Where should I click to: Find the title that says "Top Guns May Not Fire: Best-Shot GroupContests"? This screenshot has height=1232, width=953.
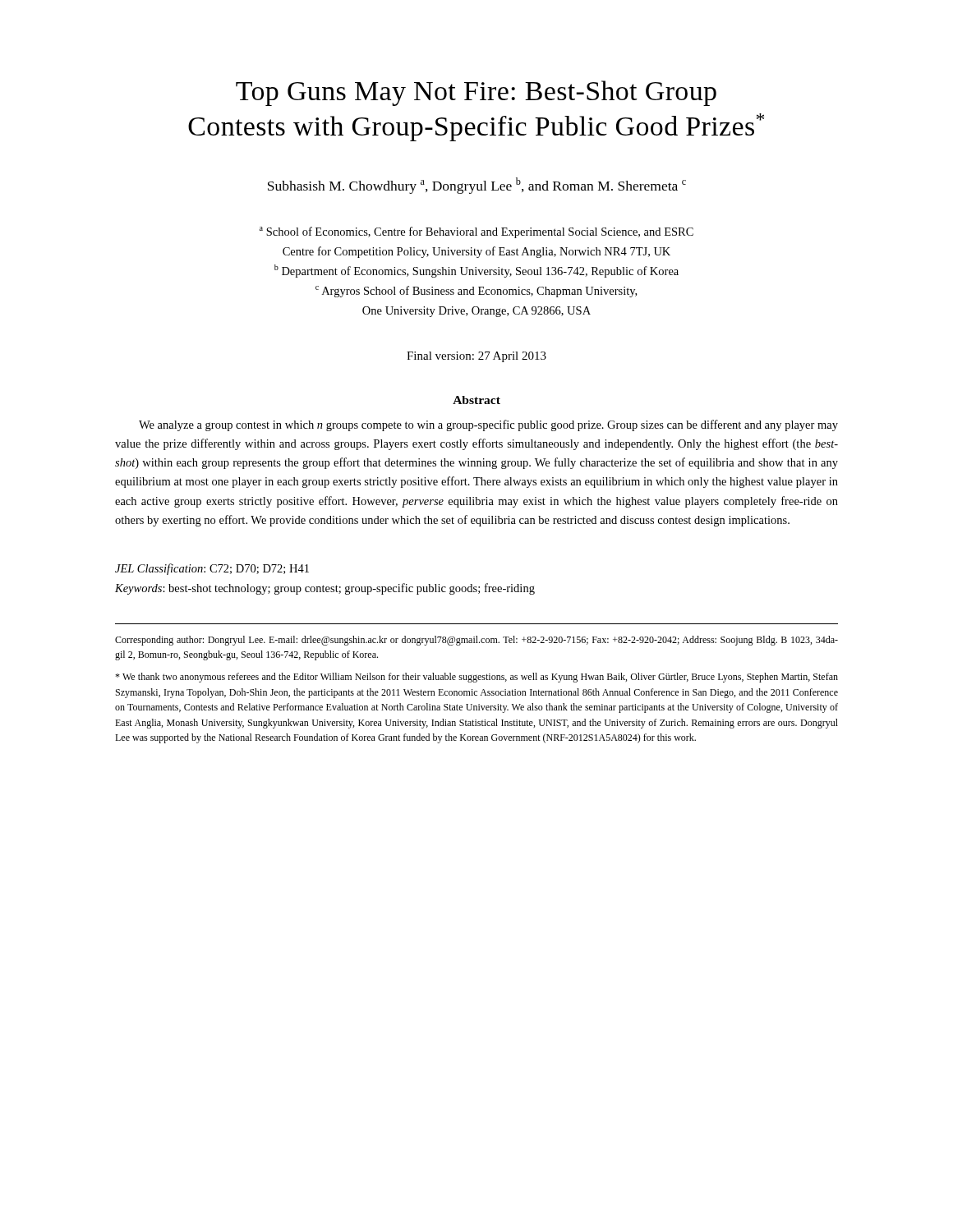[476, 109]
